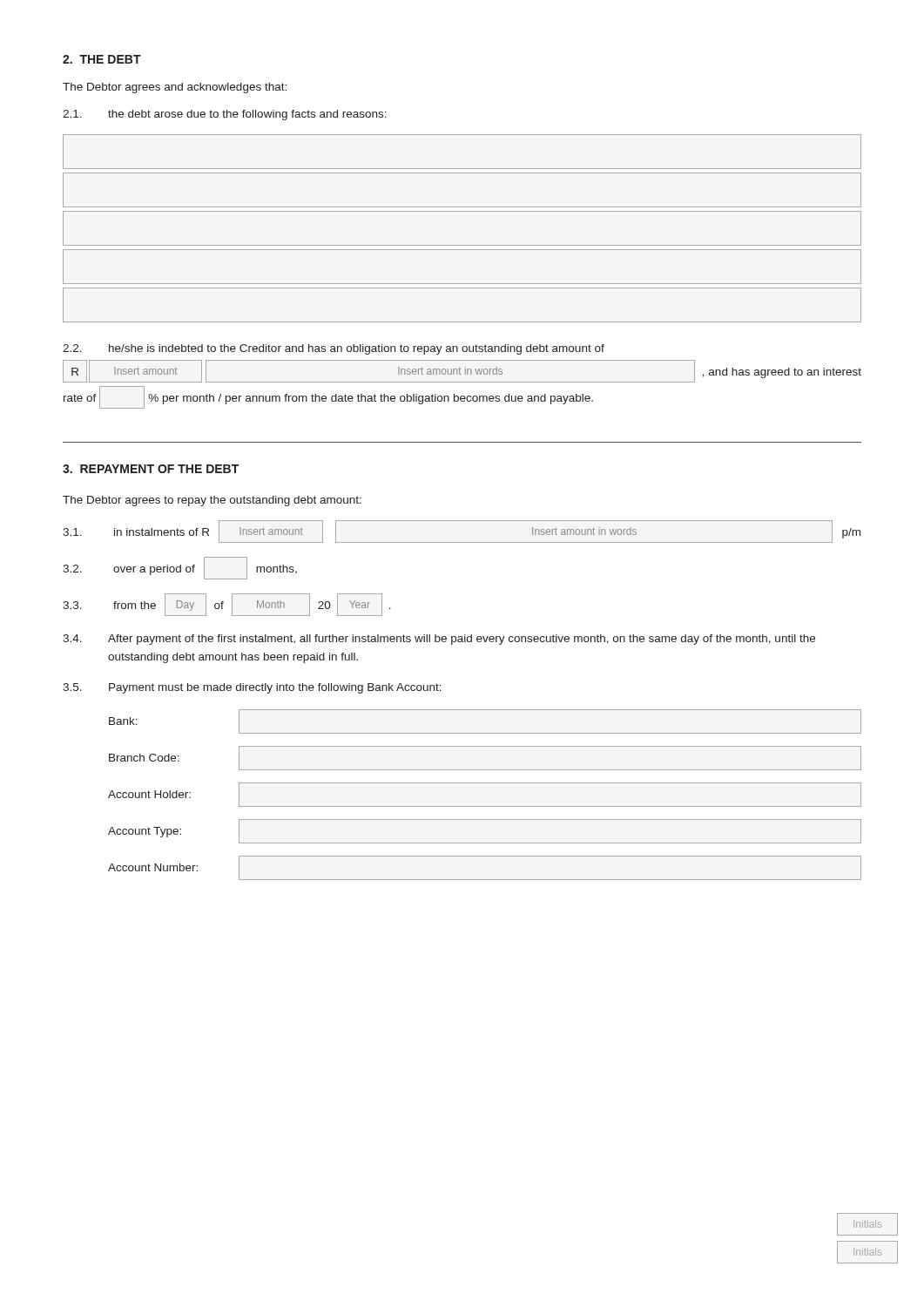
Task: Find the text block containing "The Debtor agrees and acknowledges"
Action: (175, 87)
